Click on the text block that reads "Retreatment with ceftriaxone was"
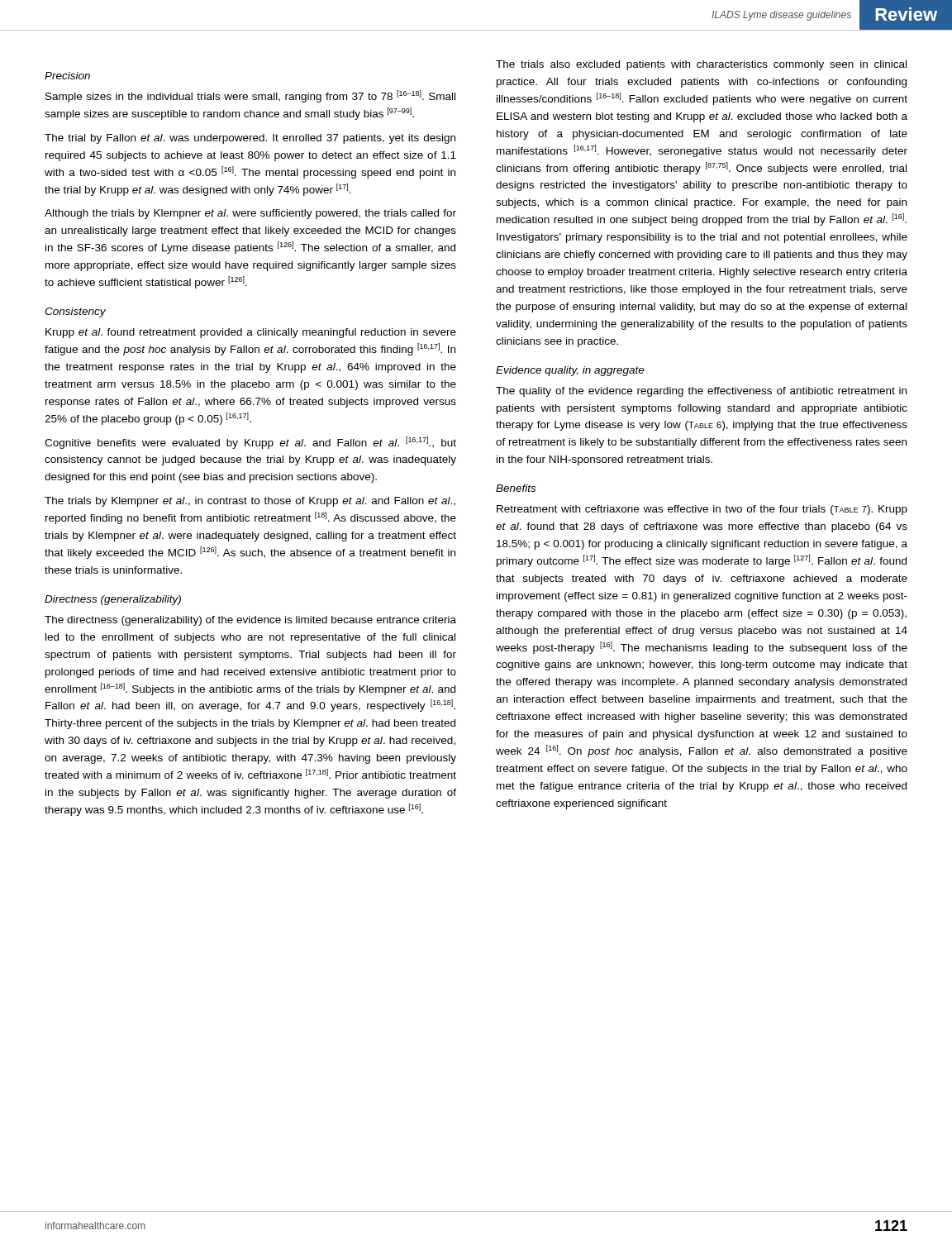 click(x=702, y=657)
